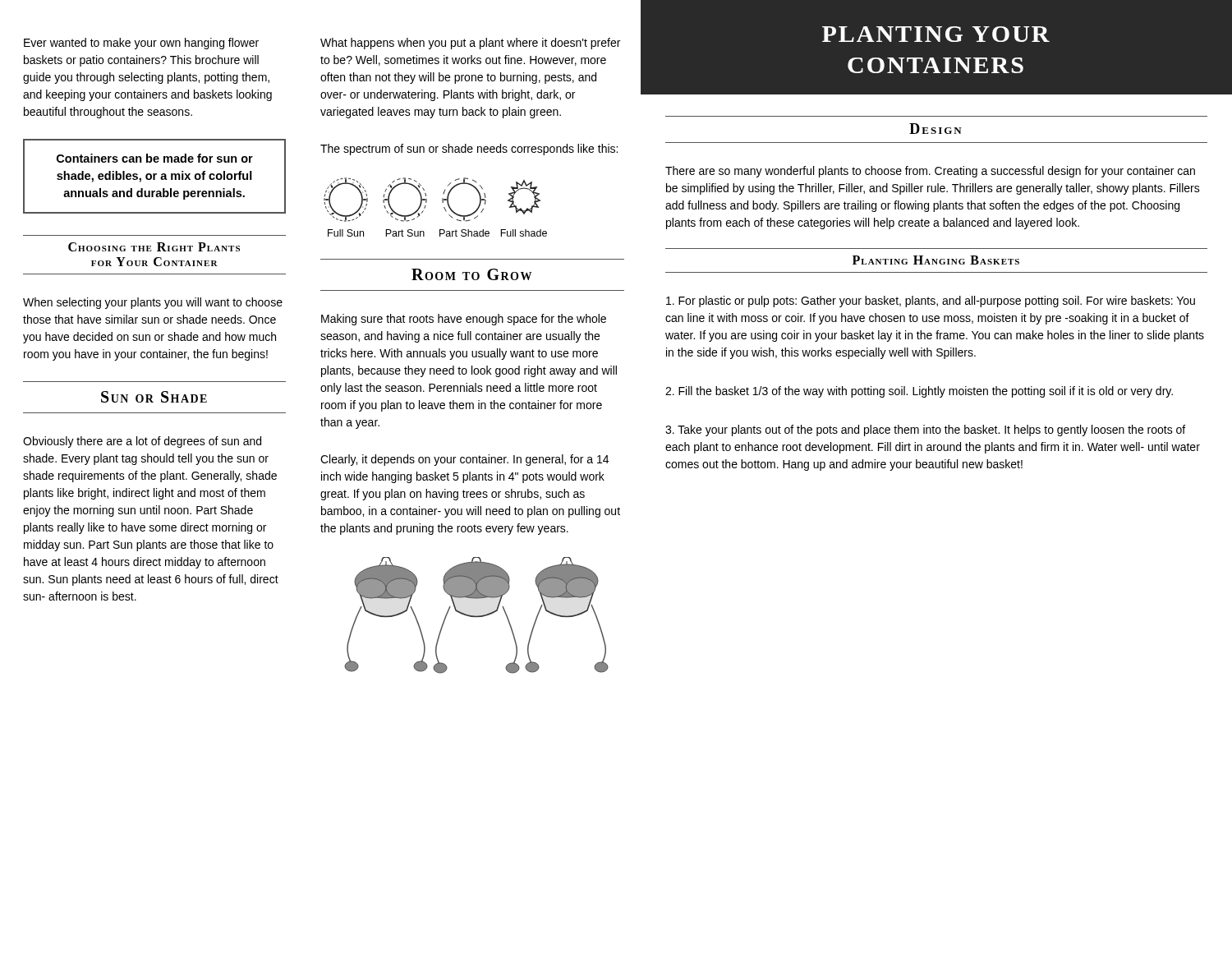Find "Planting Hanging Baskets" on this page

[936, 260]
